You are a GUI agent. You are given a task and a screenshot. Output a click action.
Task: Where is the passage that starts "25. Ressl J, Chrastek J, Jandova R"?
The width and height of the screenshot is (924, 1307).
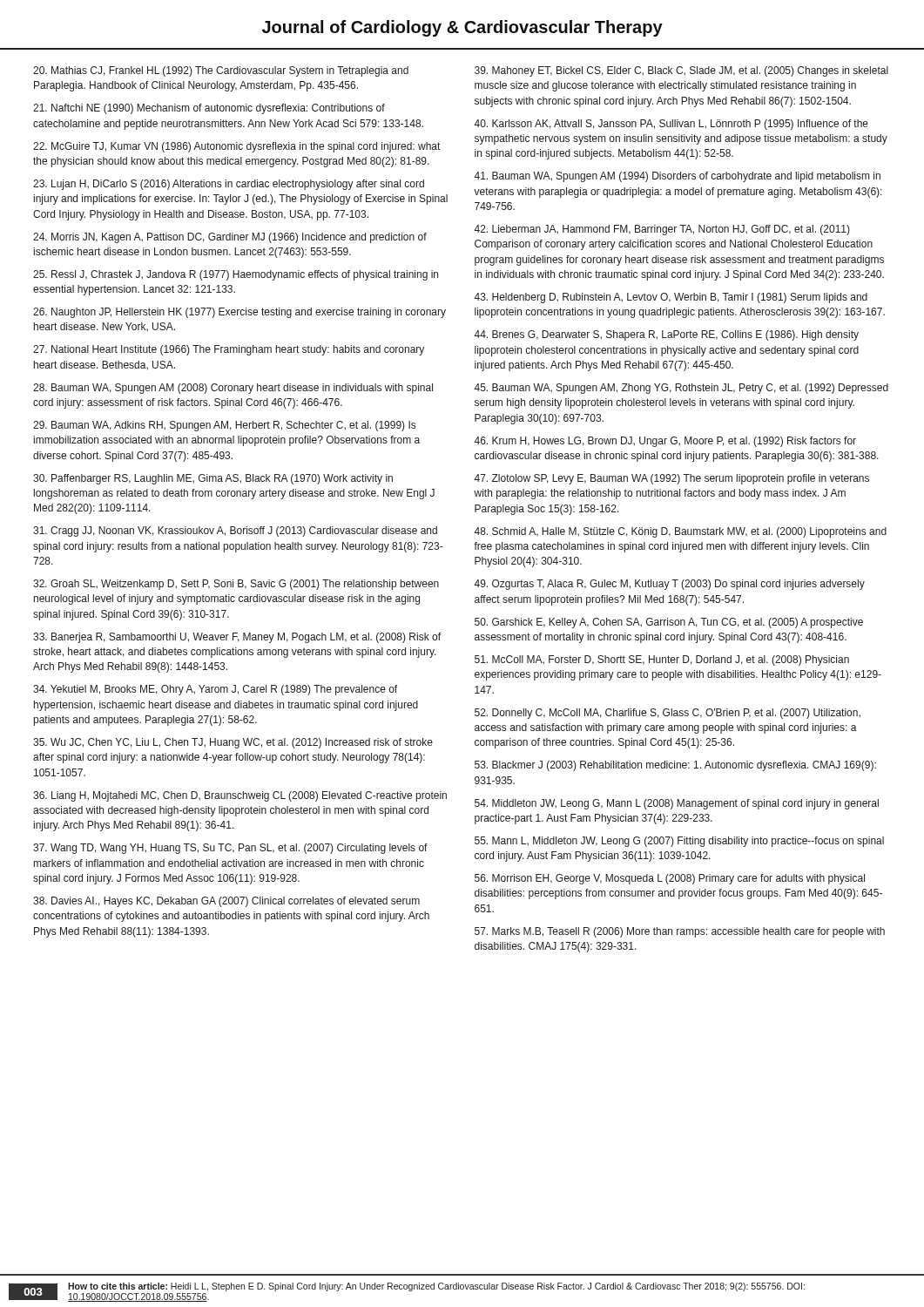click(x=236, y=282)
